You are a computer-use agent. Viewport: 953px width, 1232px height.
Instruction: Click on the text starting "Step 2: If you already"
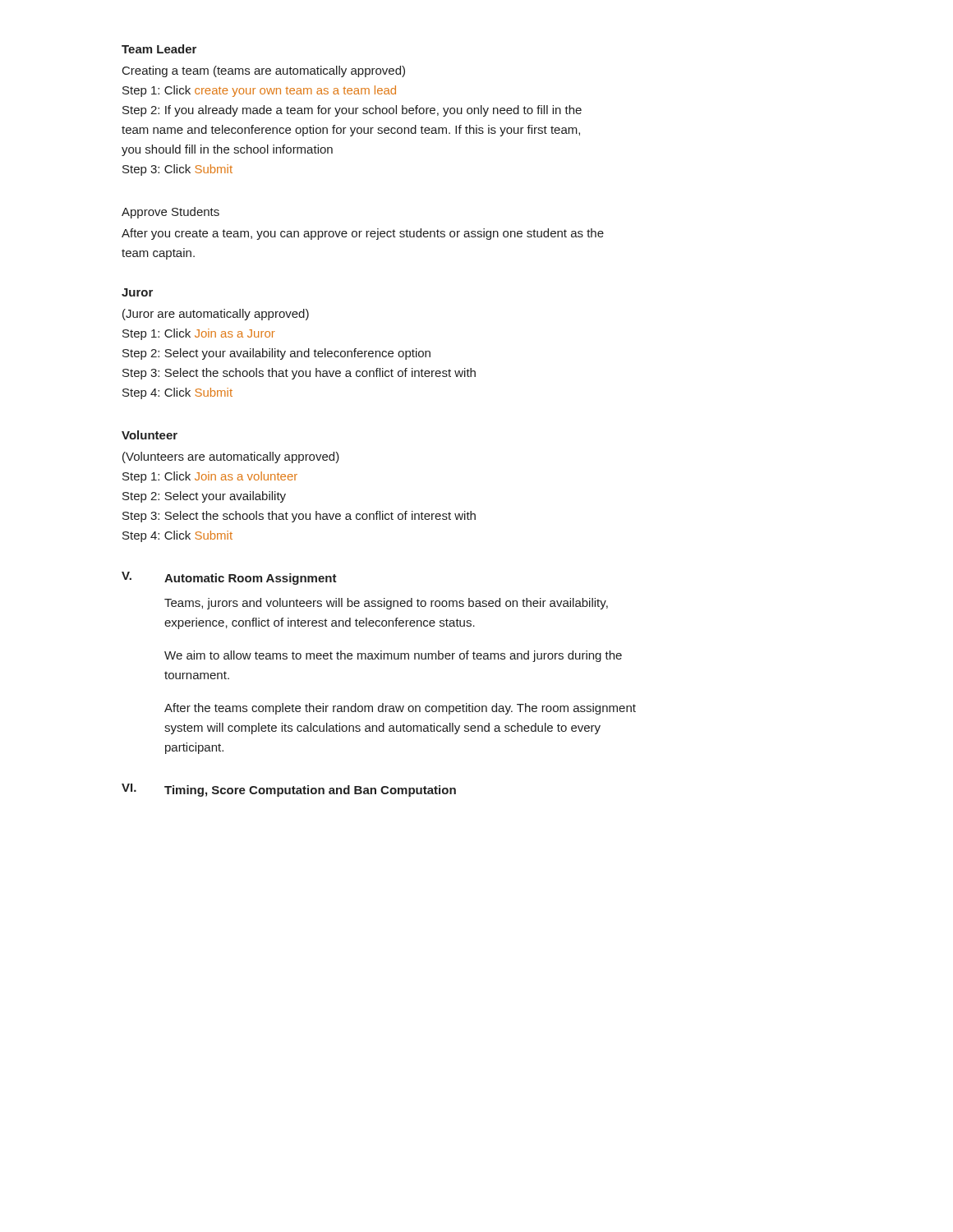tap(352, 129)
